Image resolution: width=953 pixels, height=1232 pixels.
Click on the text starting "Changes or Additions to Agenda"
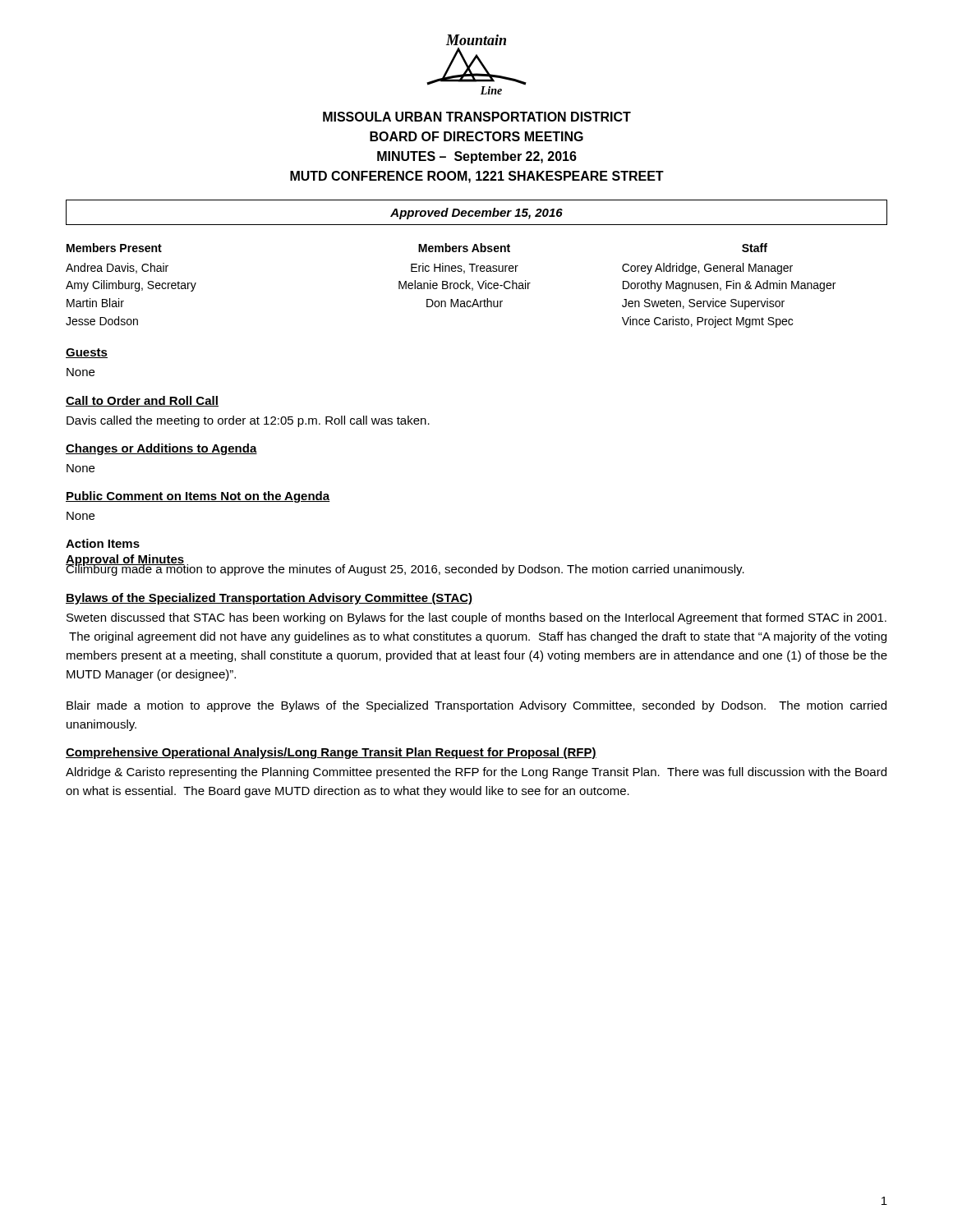click(161, 449)
